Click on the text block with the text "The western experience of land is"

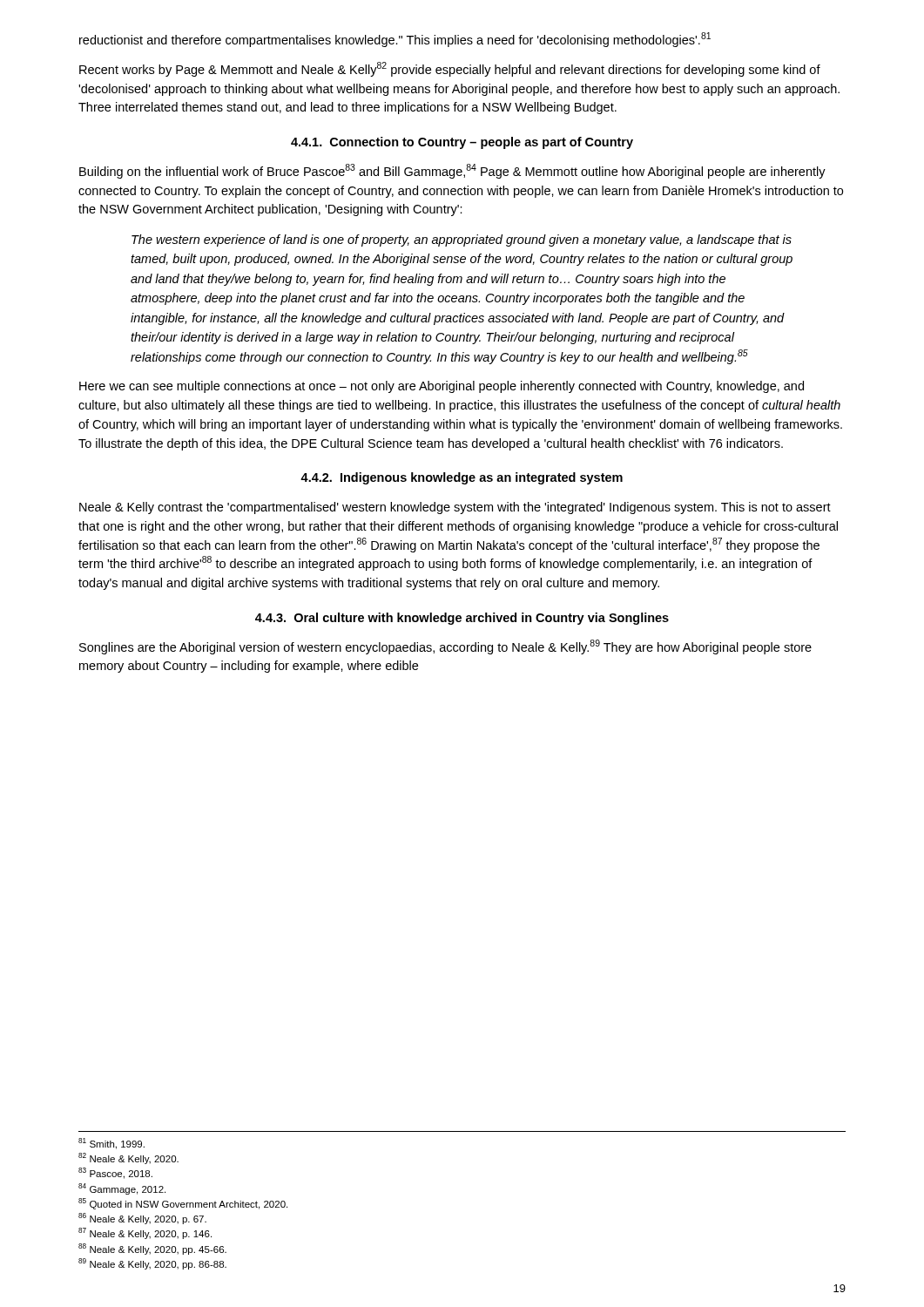point(462,299)
